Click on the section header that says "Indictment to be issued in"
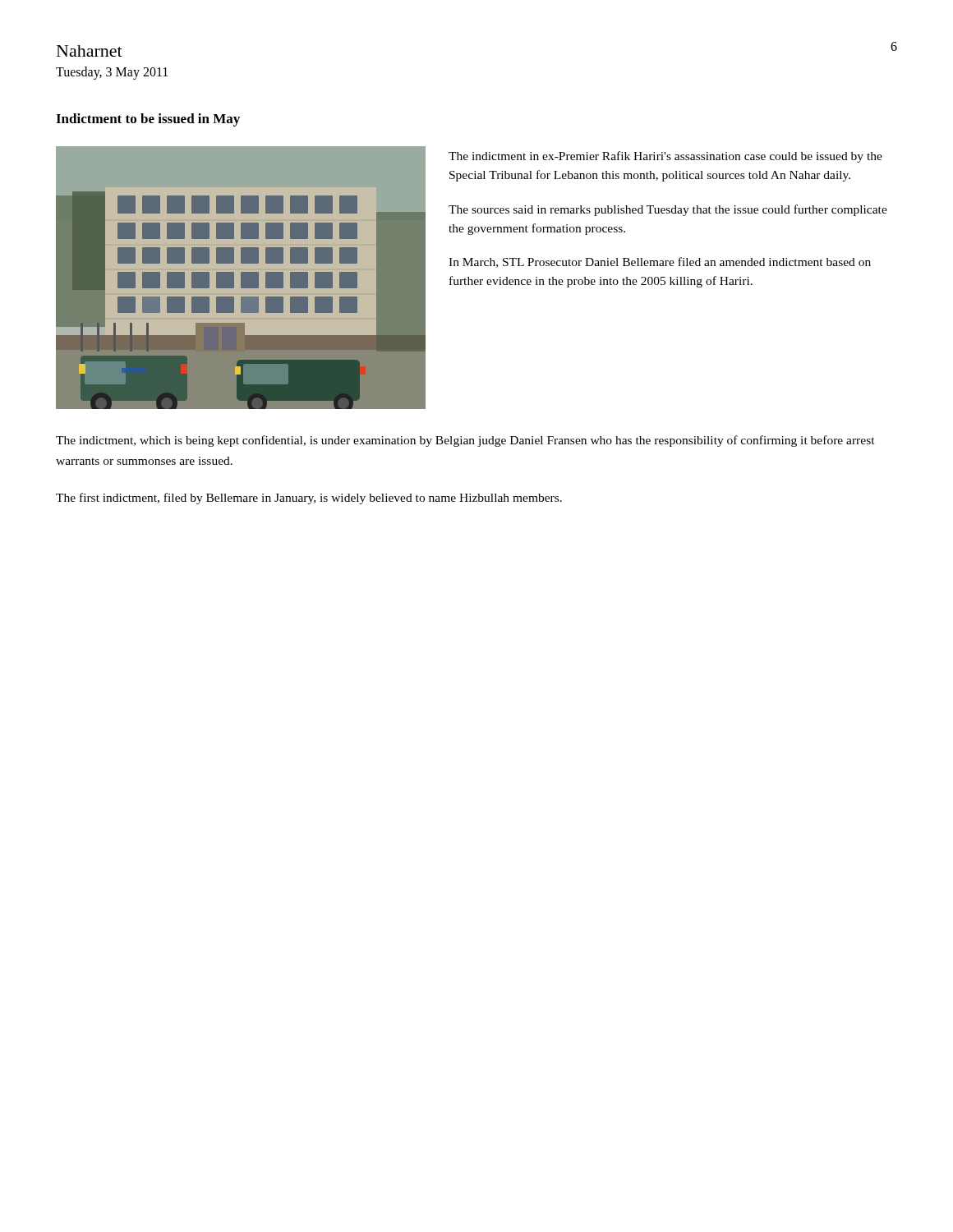The width and height of the screenshot is (953, 1232). click(148, 119)
